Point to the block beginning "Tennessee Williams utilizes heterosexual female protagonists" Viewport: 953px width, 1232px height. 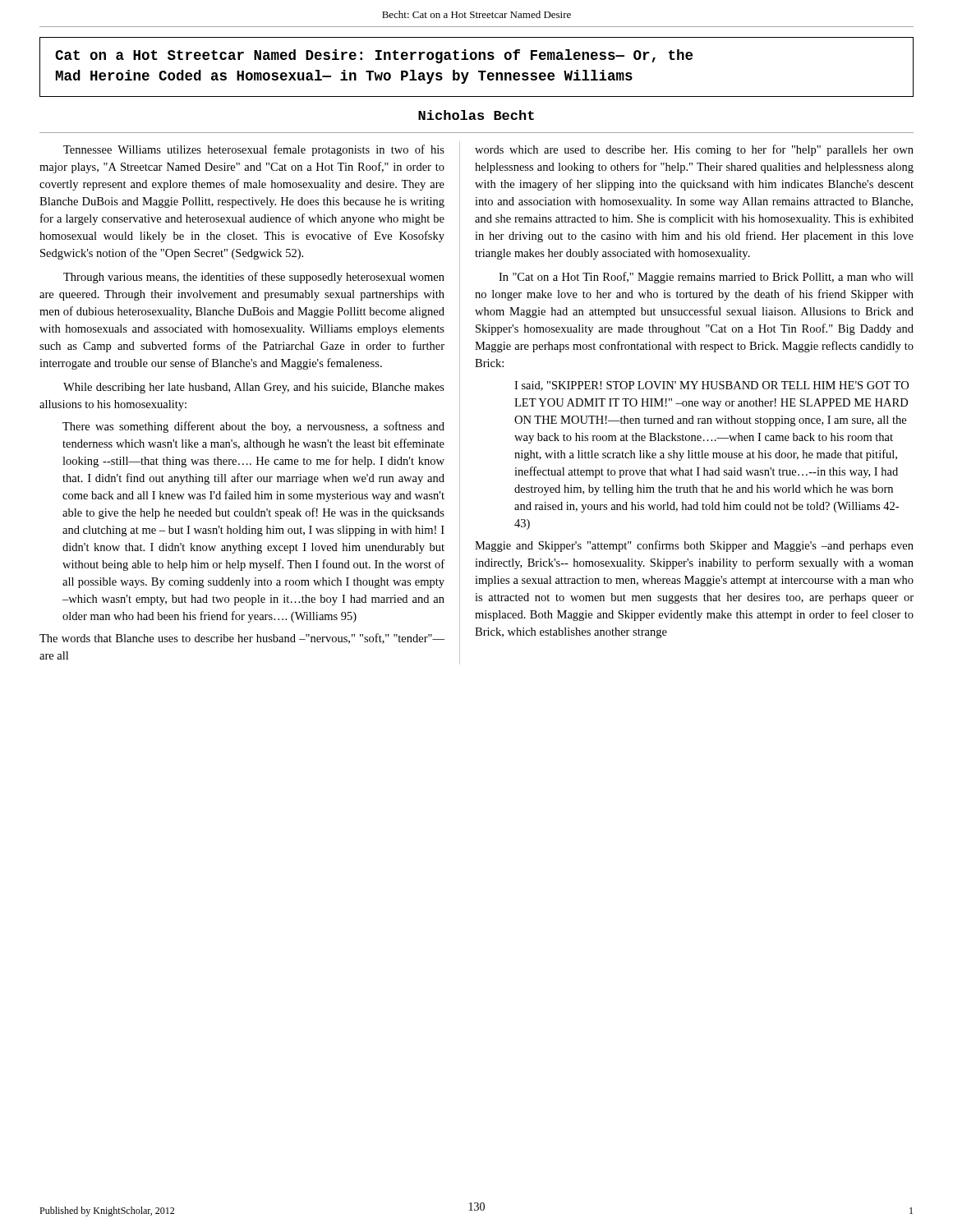242,201
